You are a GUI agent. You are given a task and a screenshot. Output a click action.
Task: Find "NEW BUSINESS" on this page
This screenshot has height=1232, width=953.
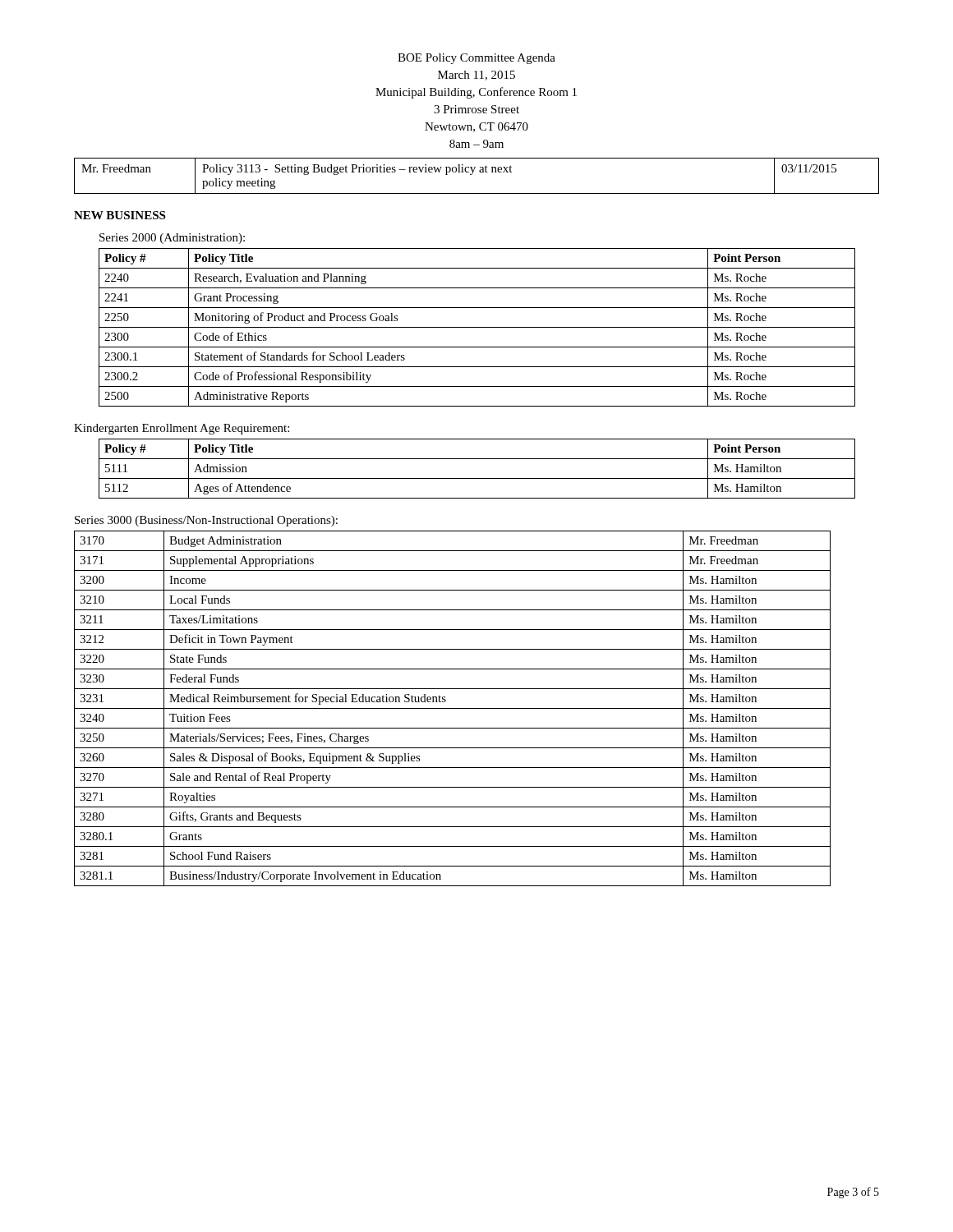(120, 215)
